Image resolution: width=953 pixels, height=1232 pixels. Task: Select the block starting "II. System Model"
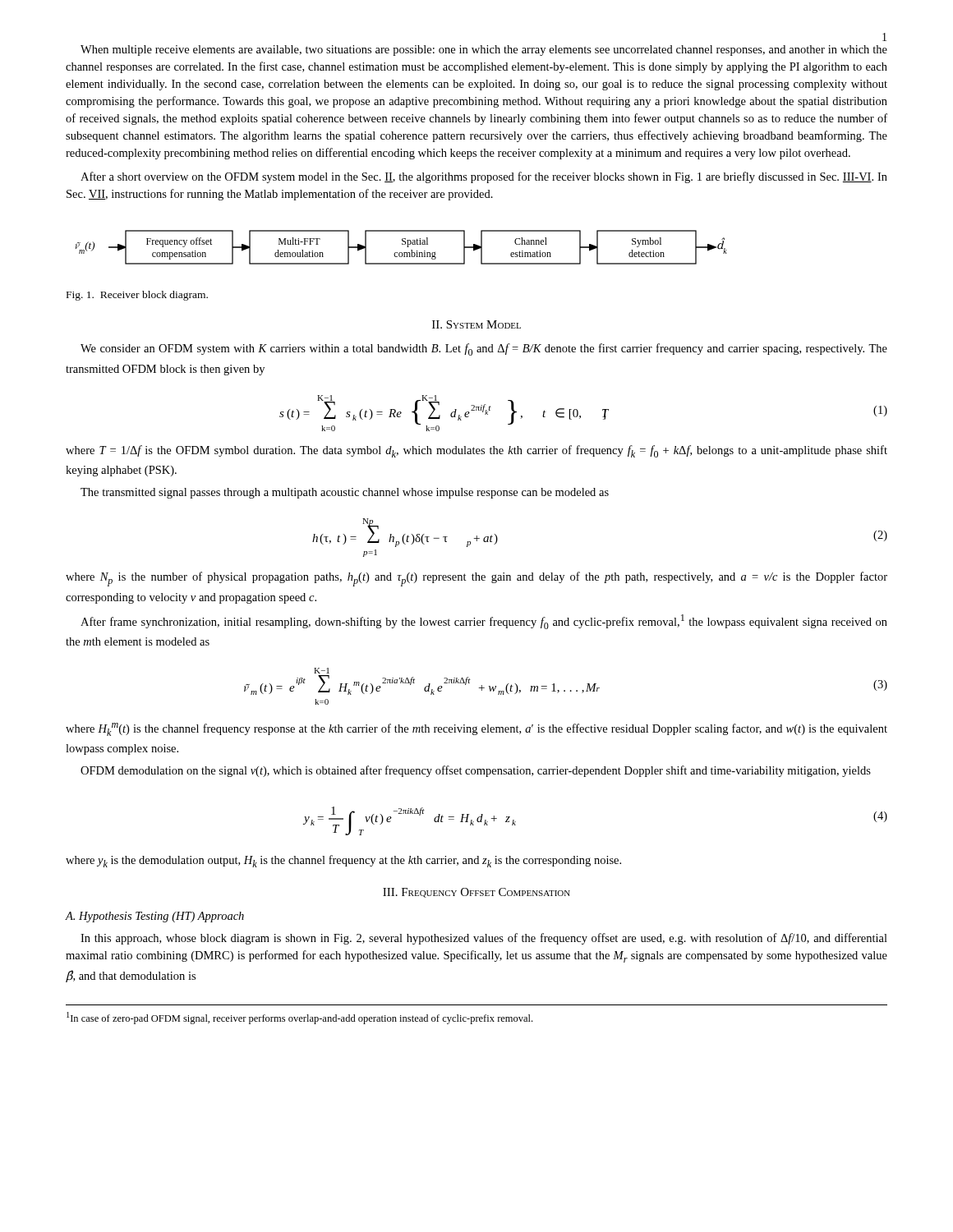[476, 324]
